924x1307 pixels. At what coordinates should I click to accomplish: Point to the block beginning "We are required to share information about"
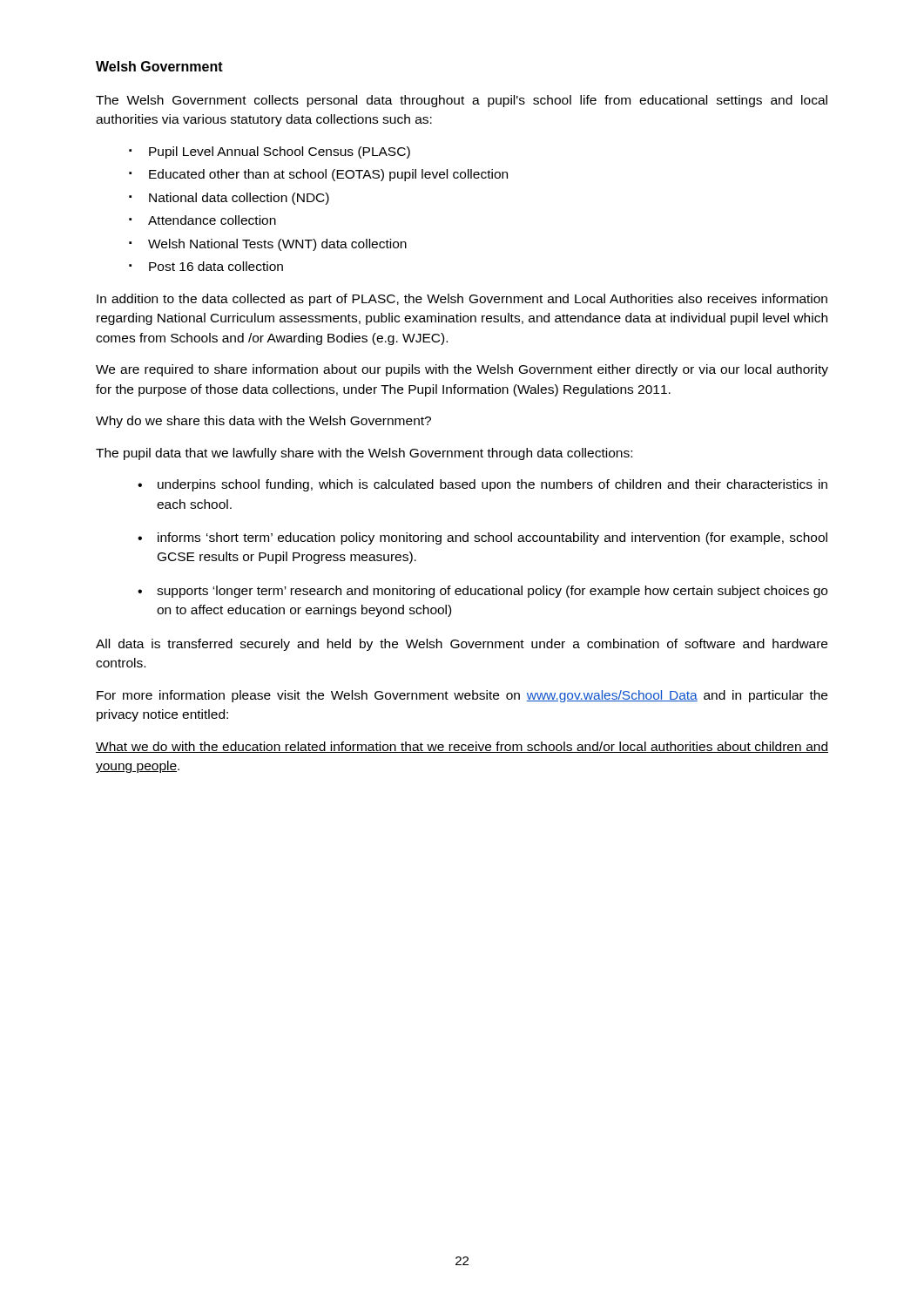462,379
